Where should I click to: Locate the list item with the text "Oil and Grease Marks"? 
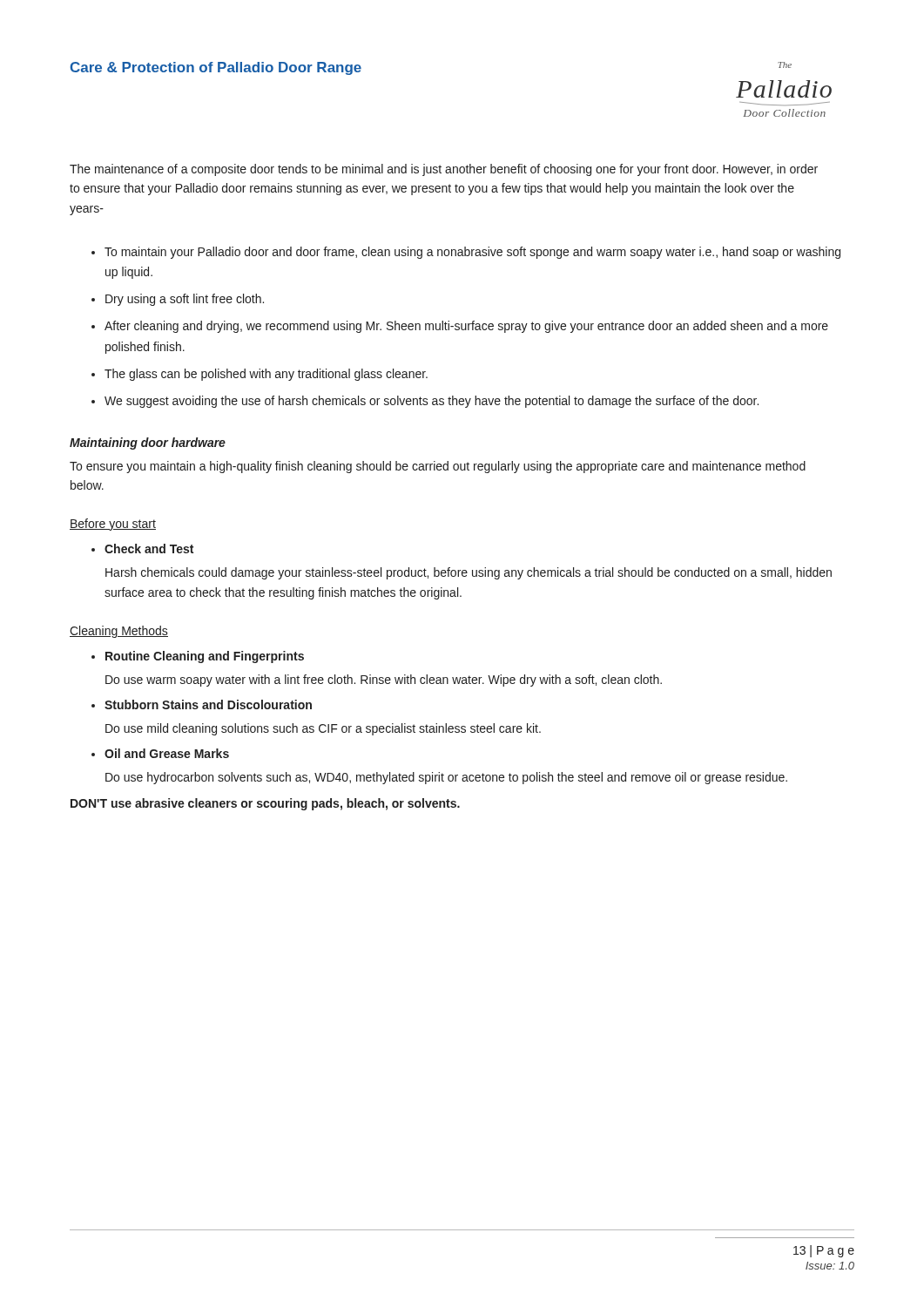click(x=479, y=768)
